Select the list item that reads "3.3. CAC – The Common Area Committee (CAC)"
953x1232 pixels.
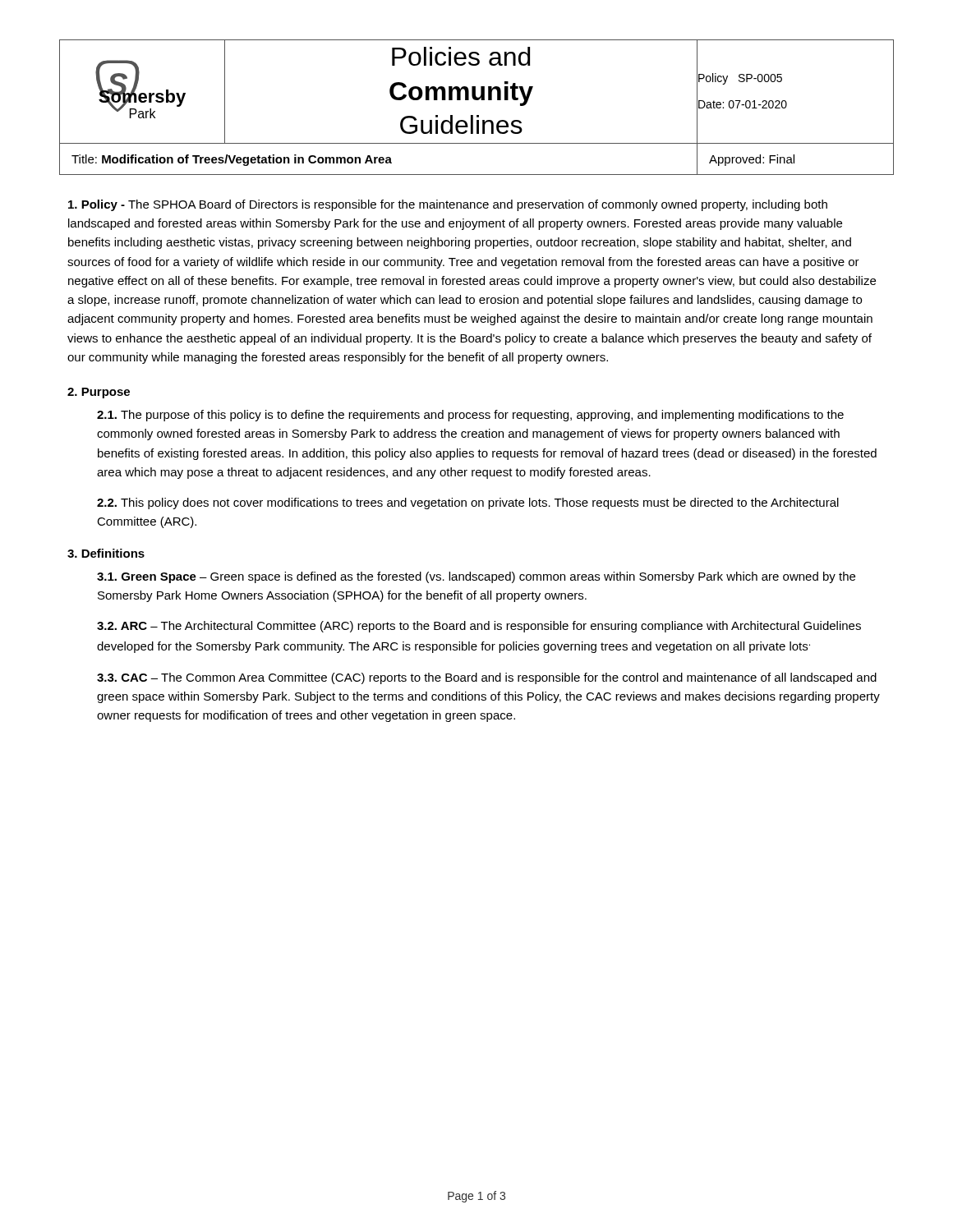488,696
